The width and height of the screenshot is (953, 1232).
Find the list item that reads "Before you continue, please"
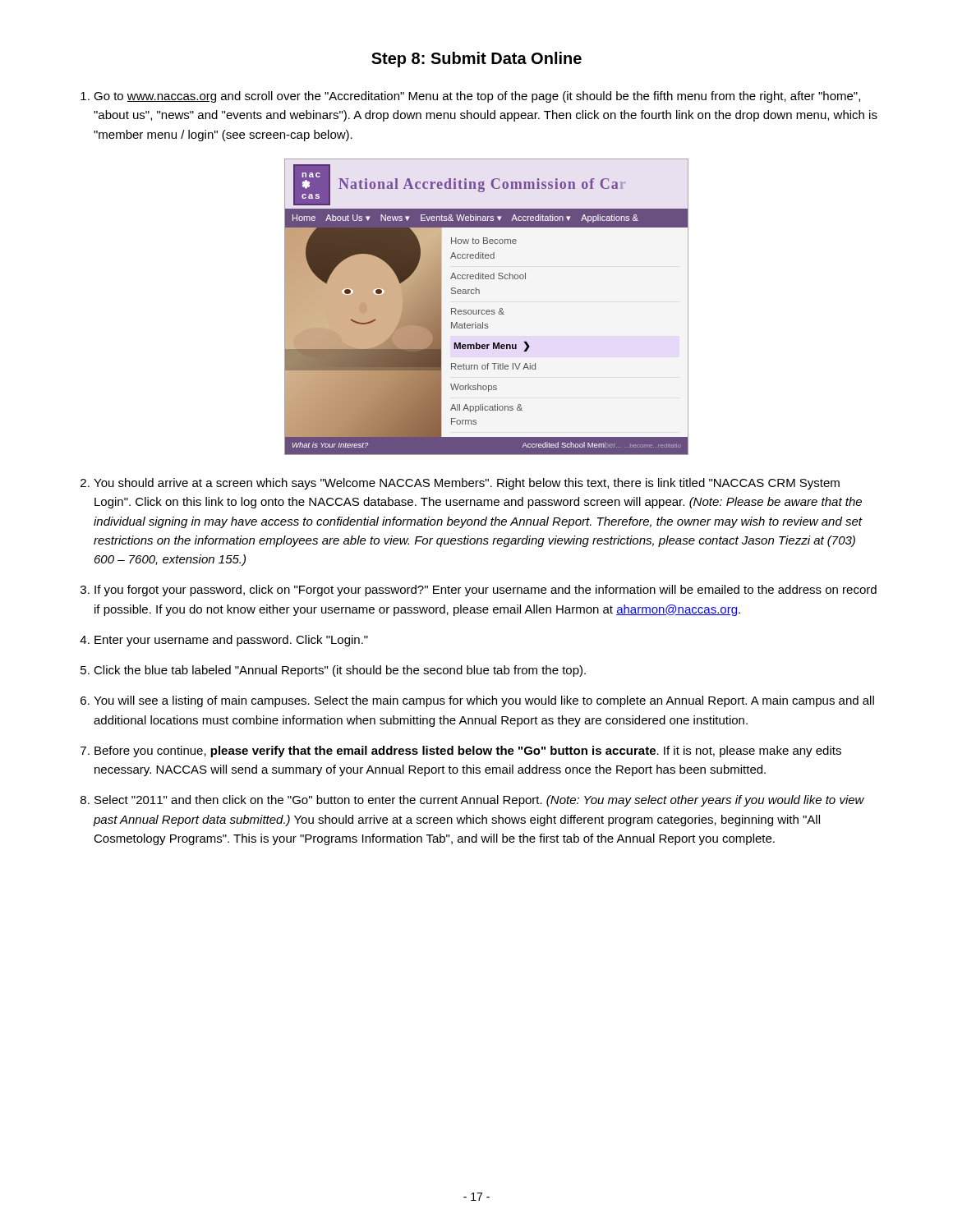pos(468,760)
